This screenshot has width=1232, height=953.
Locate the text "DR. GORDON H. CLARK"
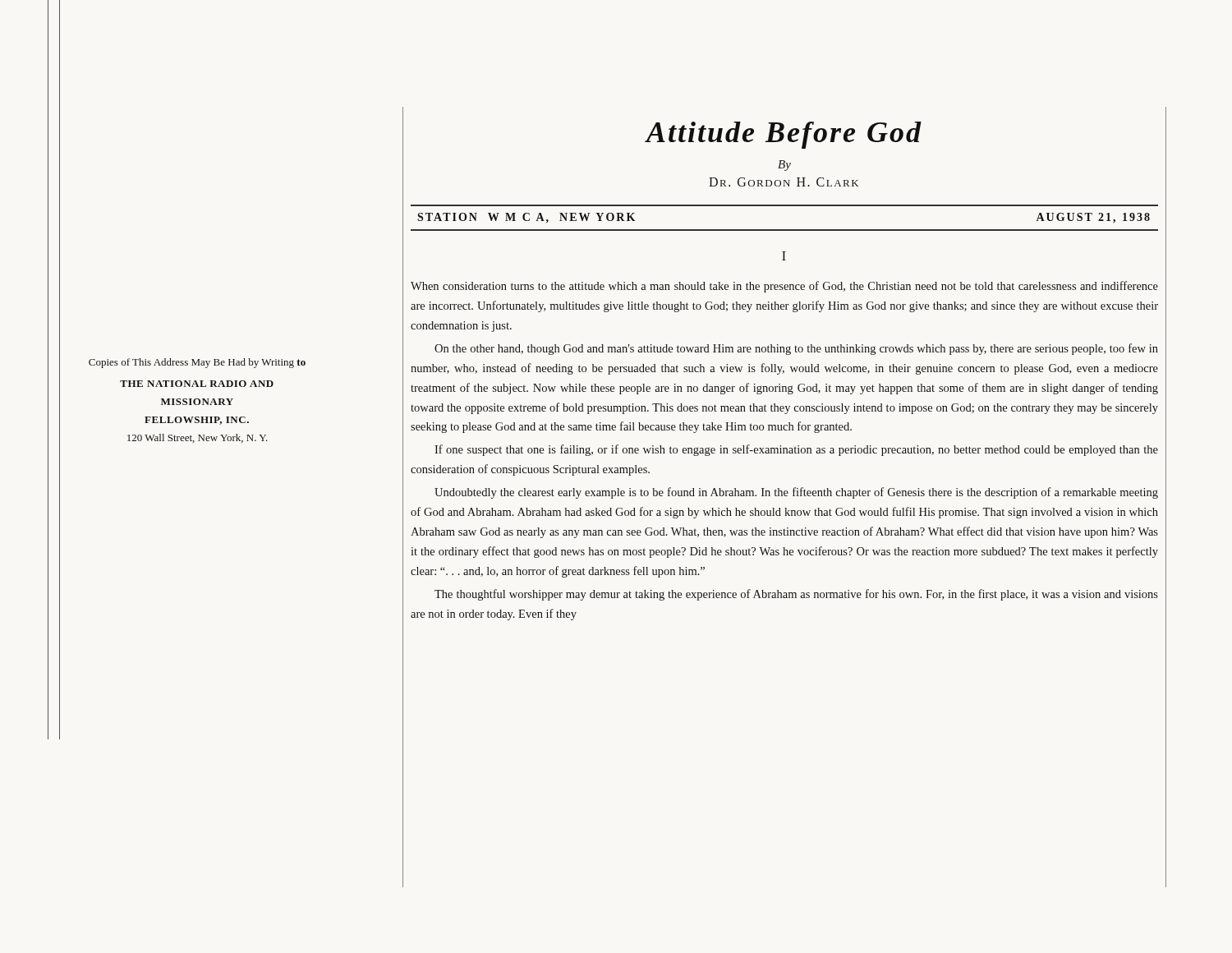coord(784,182)
